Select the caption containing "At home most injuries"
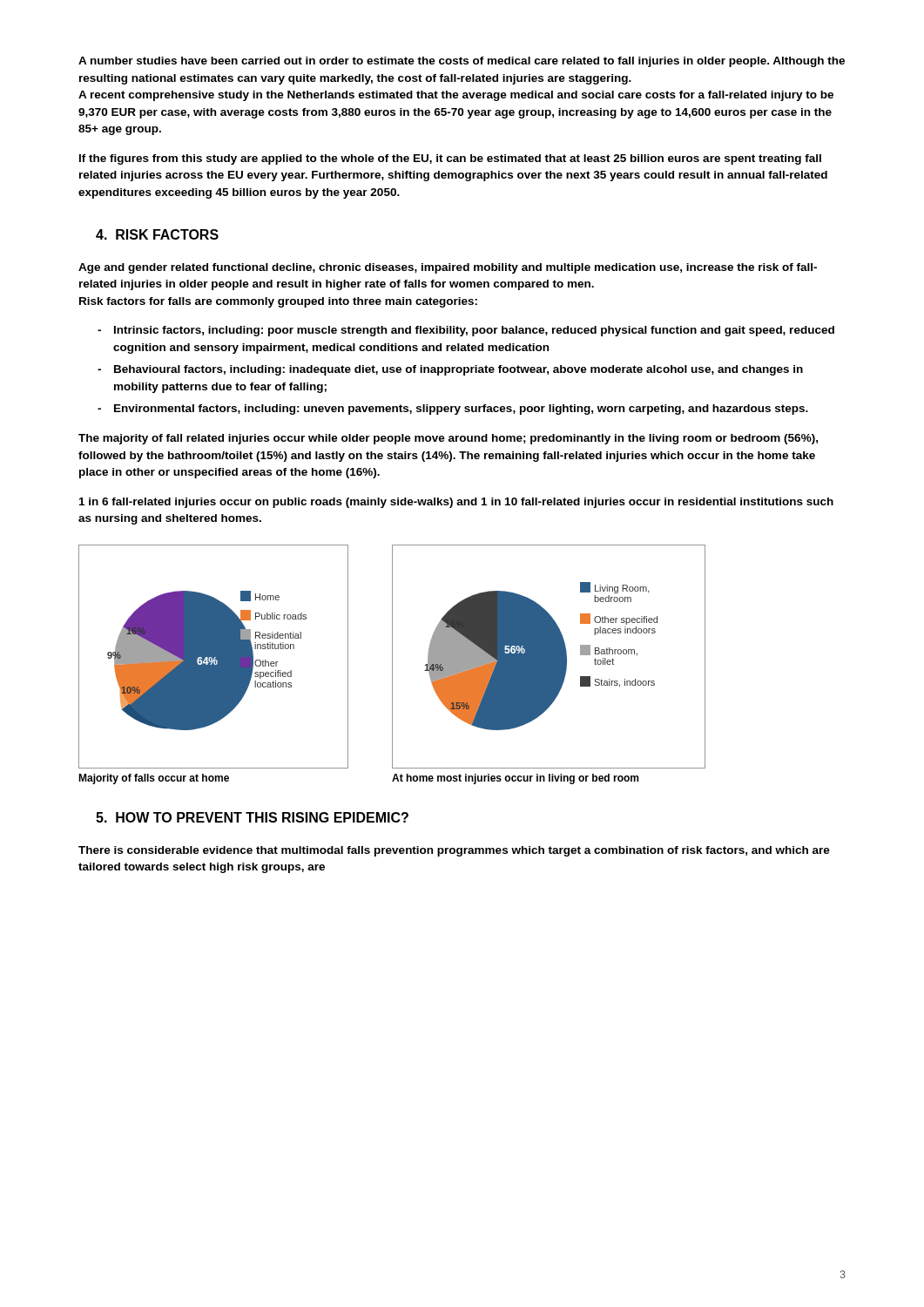Screen dimensions: 1307x924 [516, 778]
